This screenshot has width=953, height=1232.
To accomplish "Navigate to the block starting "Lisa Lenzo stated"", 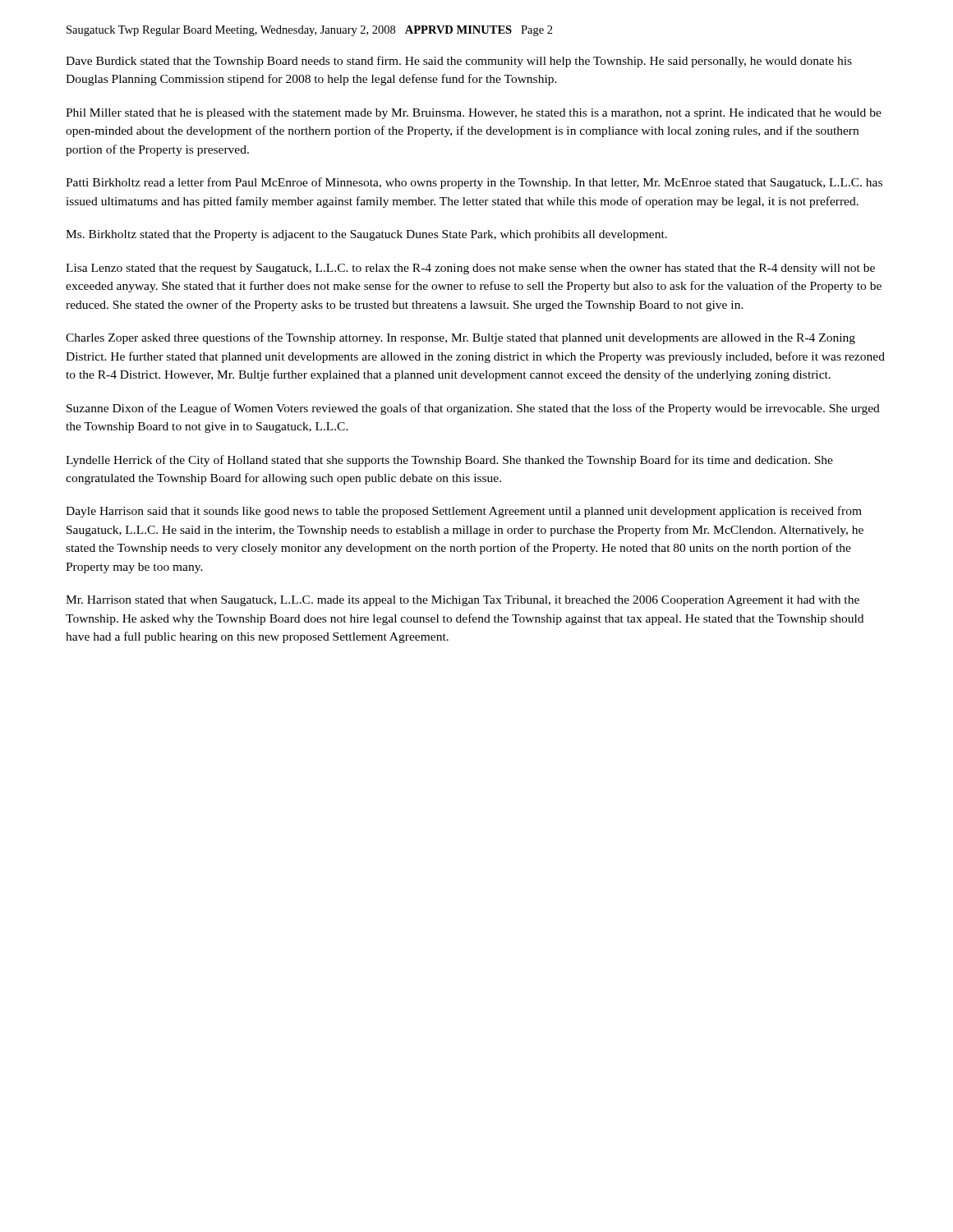I will [x=474, y=286].
